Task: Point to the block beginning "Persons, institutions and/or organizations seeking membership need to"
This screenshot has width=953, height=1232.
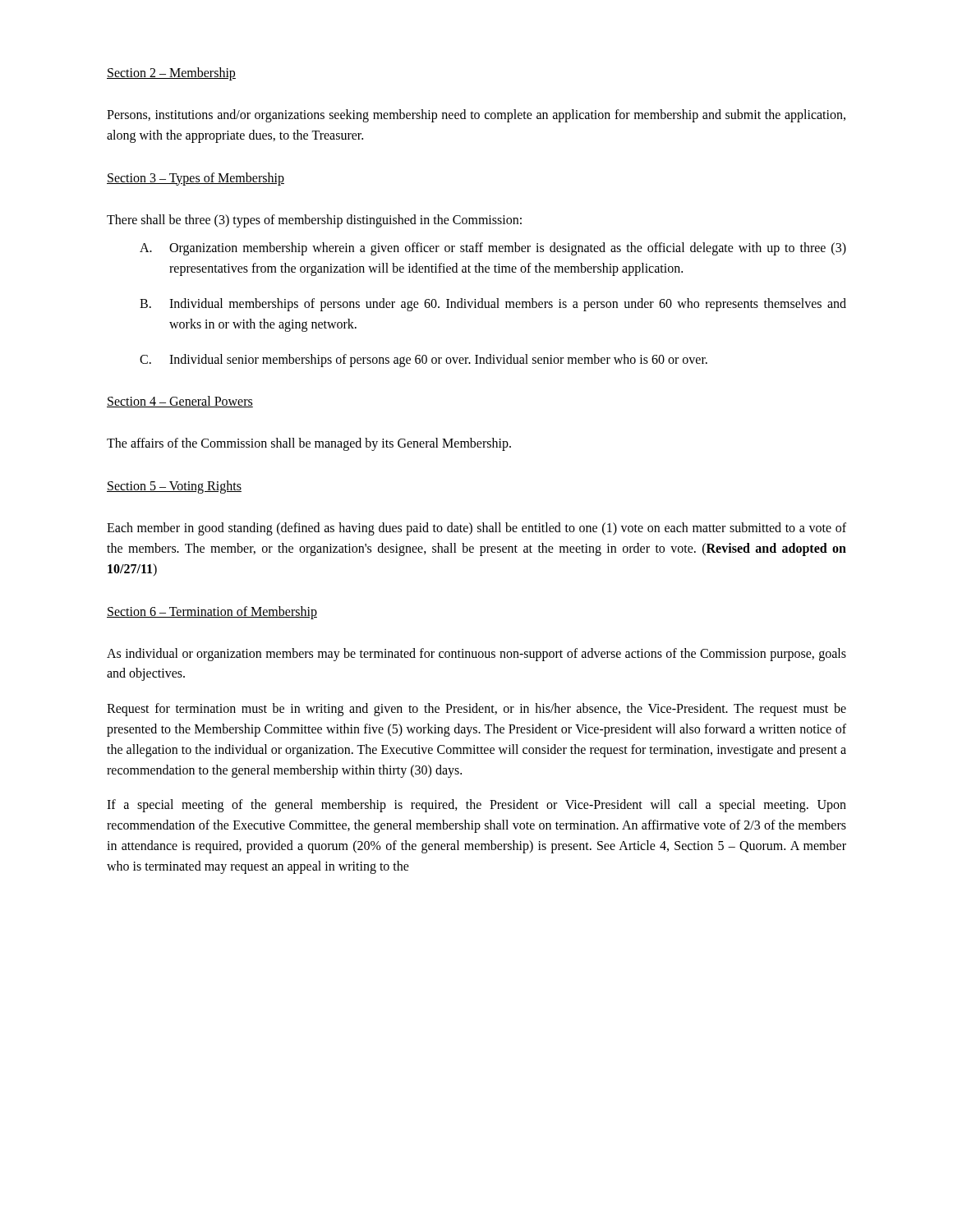Action: (476, 125)
